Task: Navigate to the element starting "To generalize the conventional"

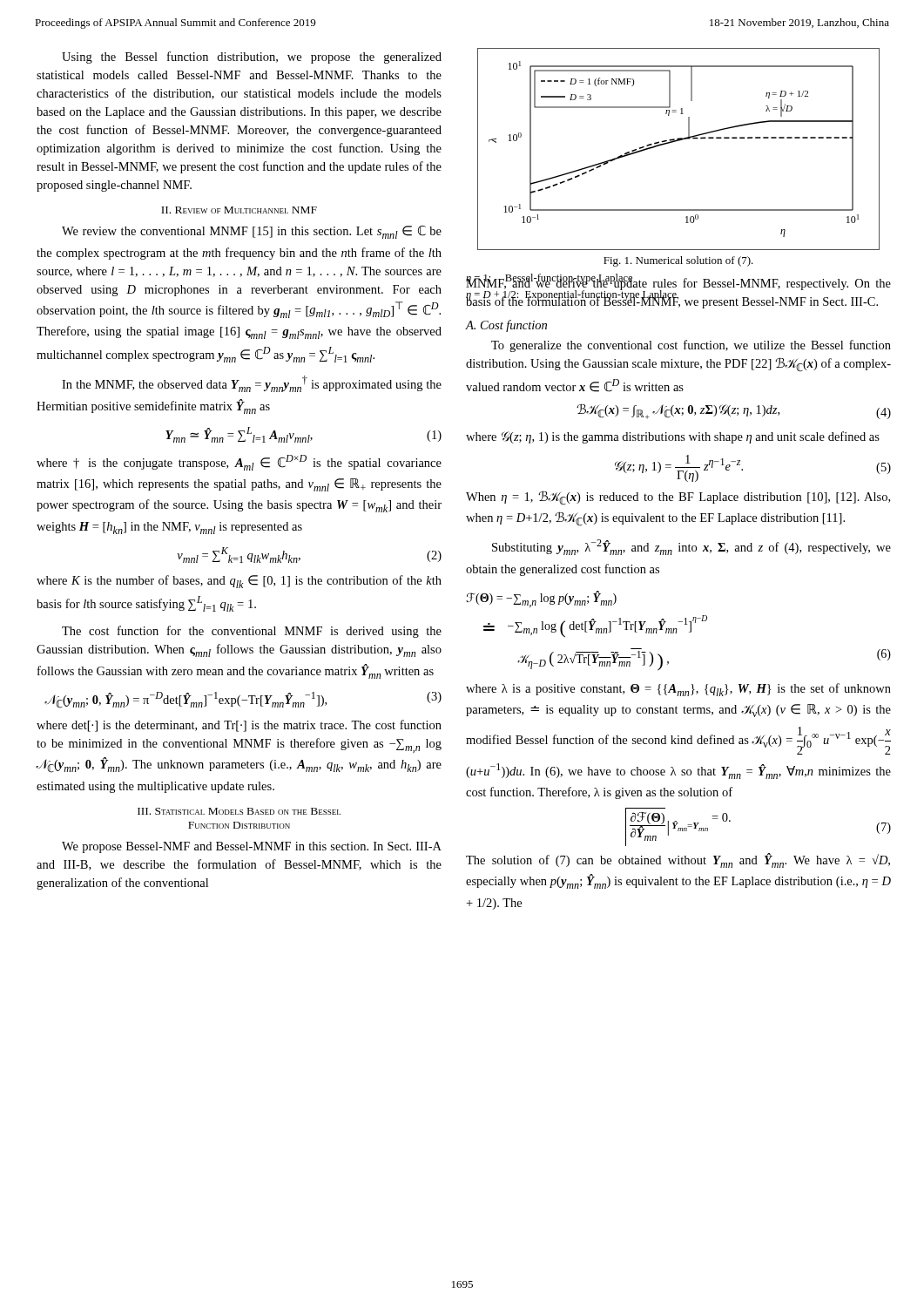Action: [x=678, y=367]
